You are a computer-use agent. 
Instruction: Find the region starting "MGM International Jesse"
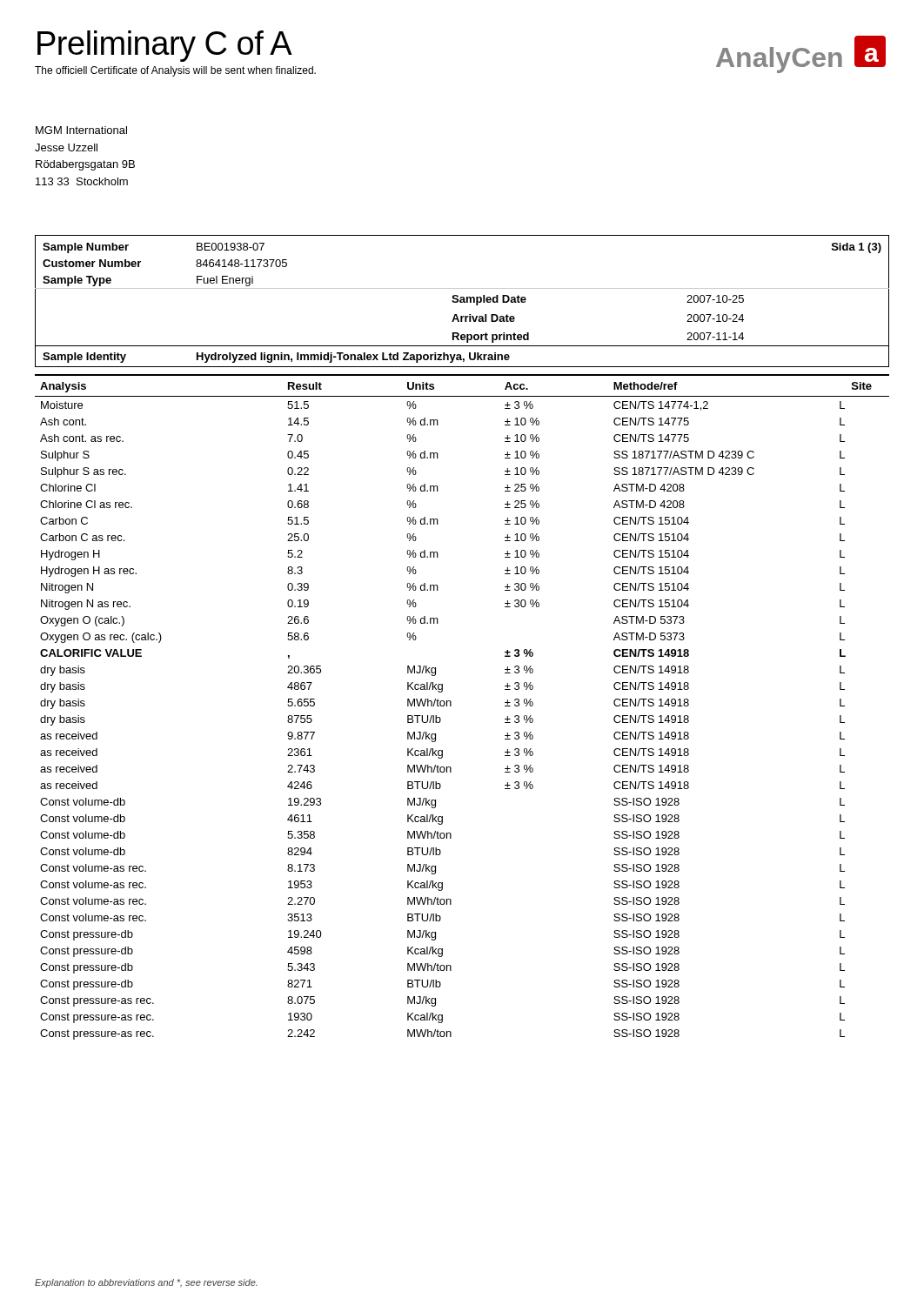coord(85,156)
